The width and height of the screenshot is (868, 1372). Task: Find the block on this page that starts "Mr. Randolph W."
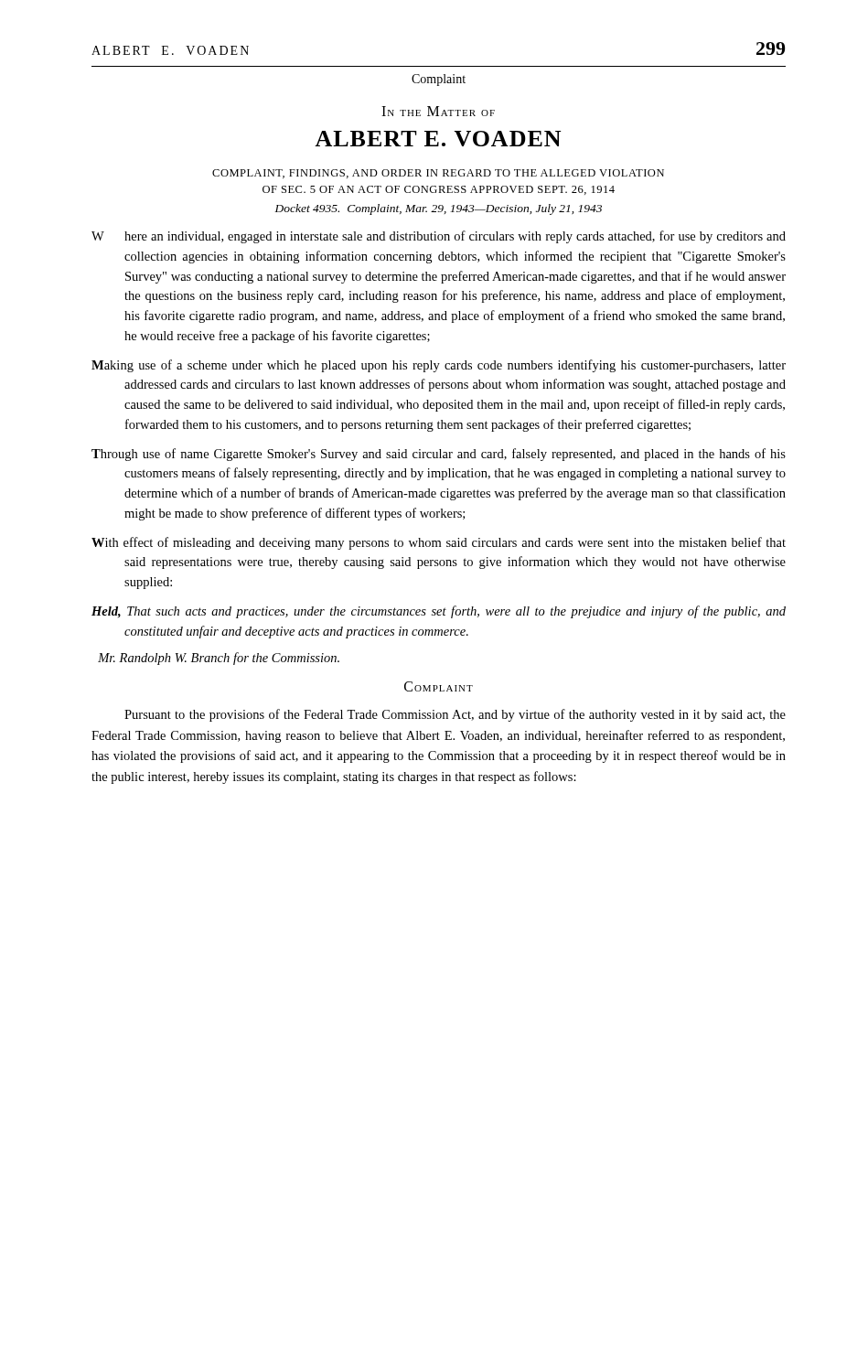216,658
